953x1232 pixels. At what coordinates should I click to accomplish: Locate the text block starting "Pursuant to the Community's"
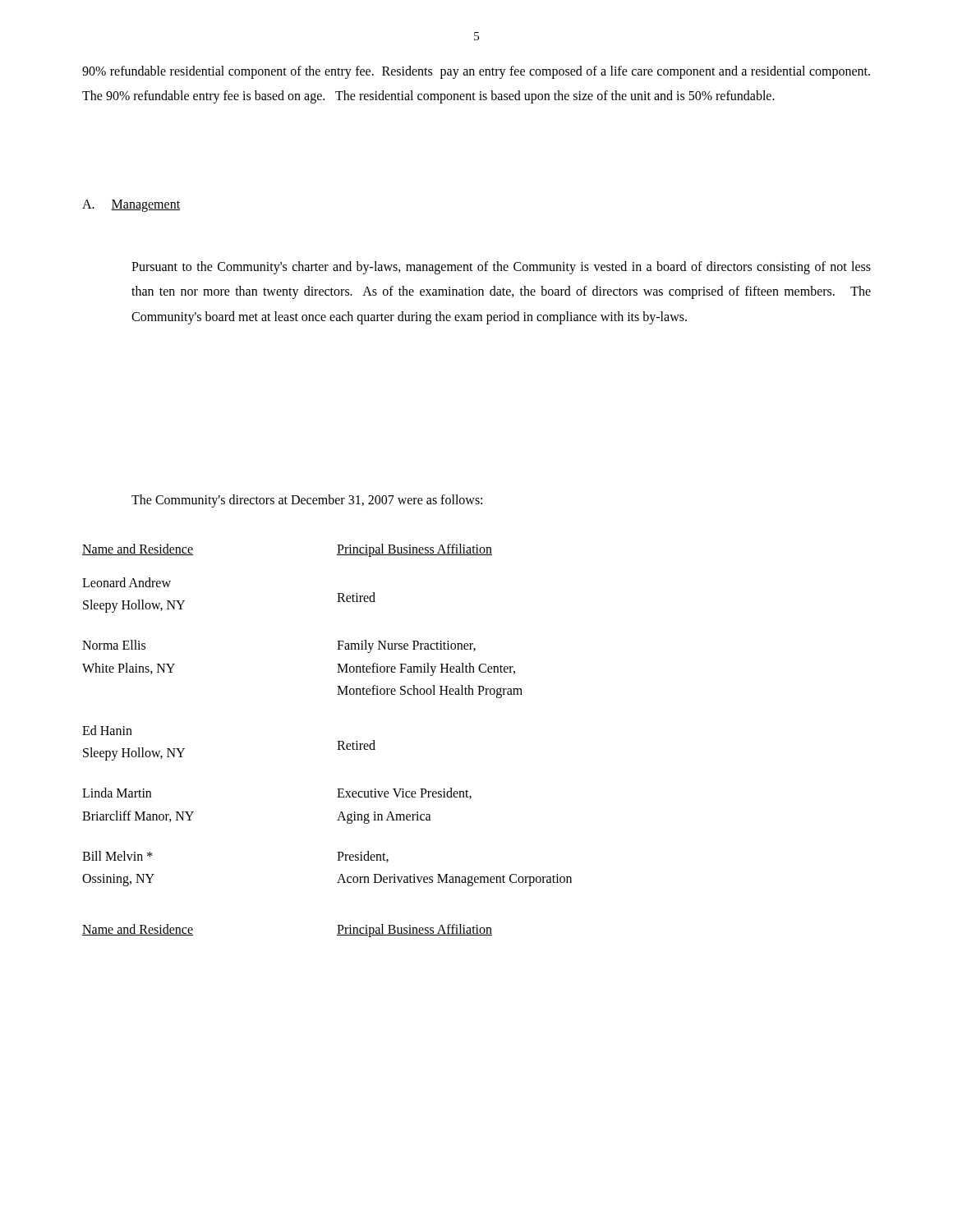(x=501, y=291)
